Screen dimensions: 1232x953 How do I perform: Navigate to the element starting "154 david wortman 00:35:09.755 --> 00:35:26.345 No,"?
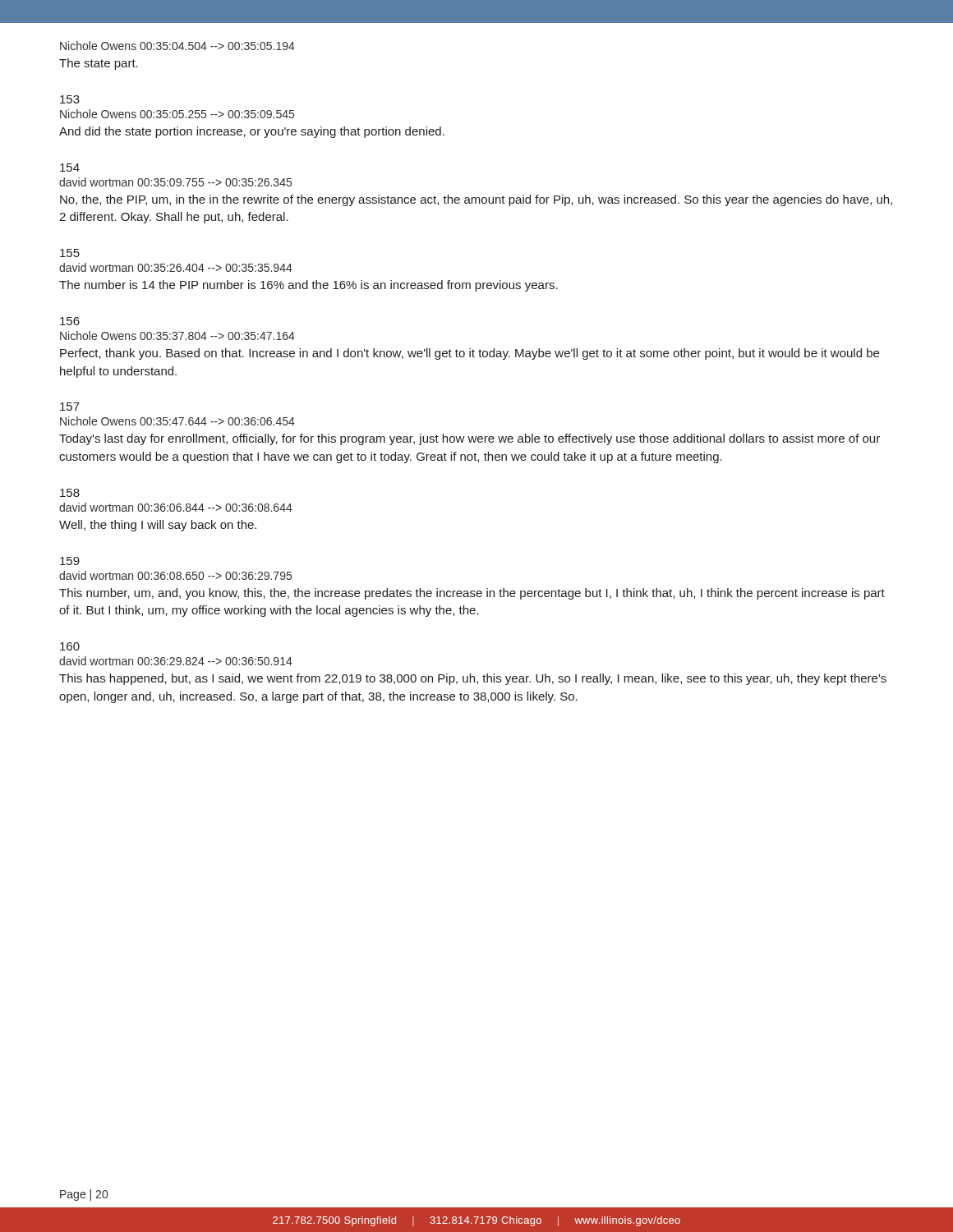(x=476, y=193)
